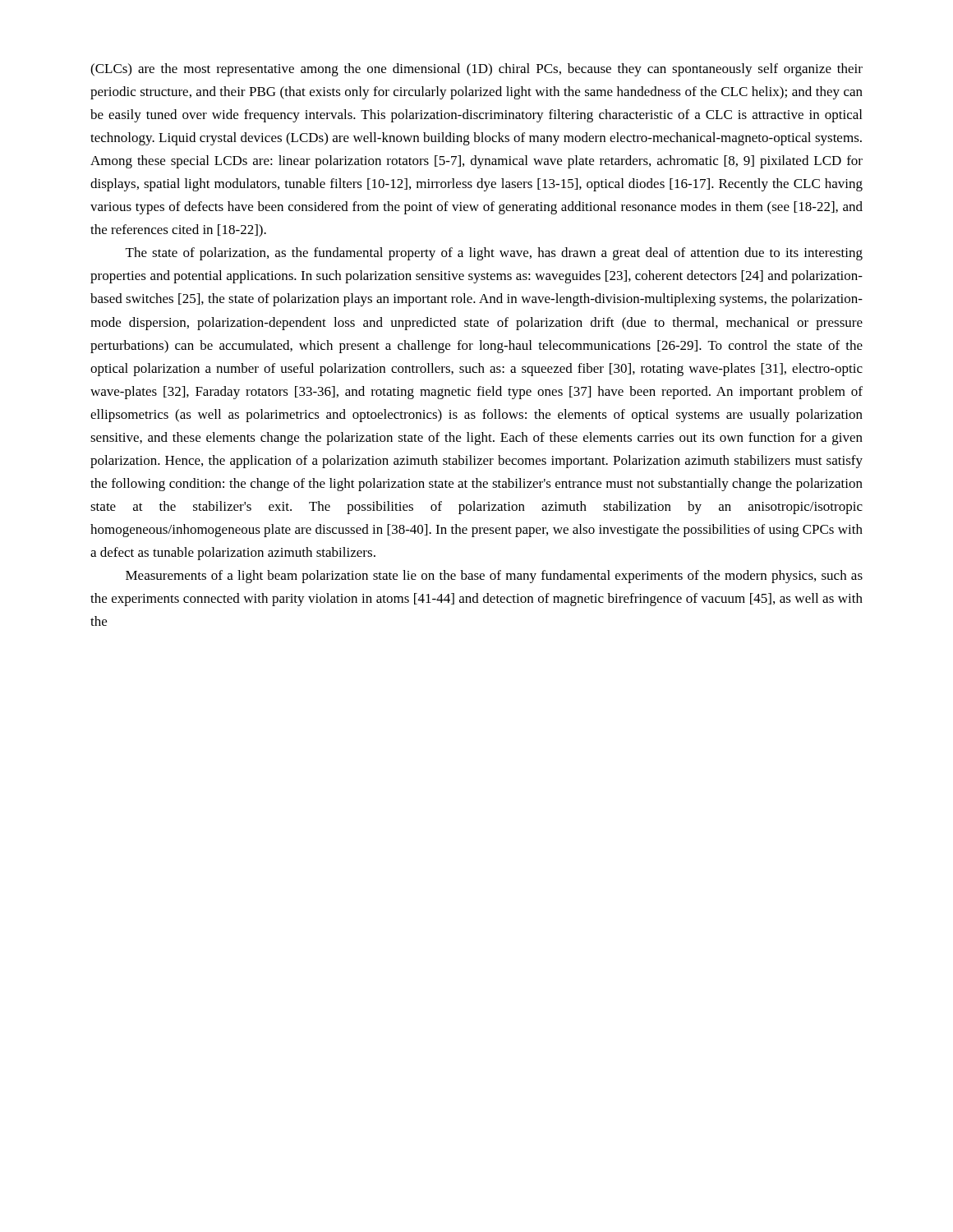Find the block on this page that starts "(CLCs) are the most"

(x=476, y=149)
